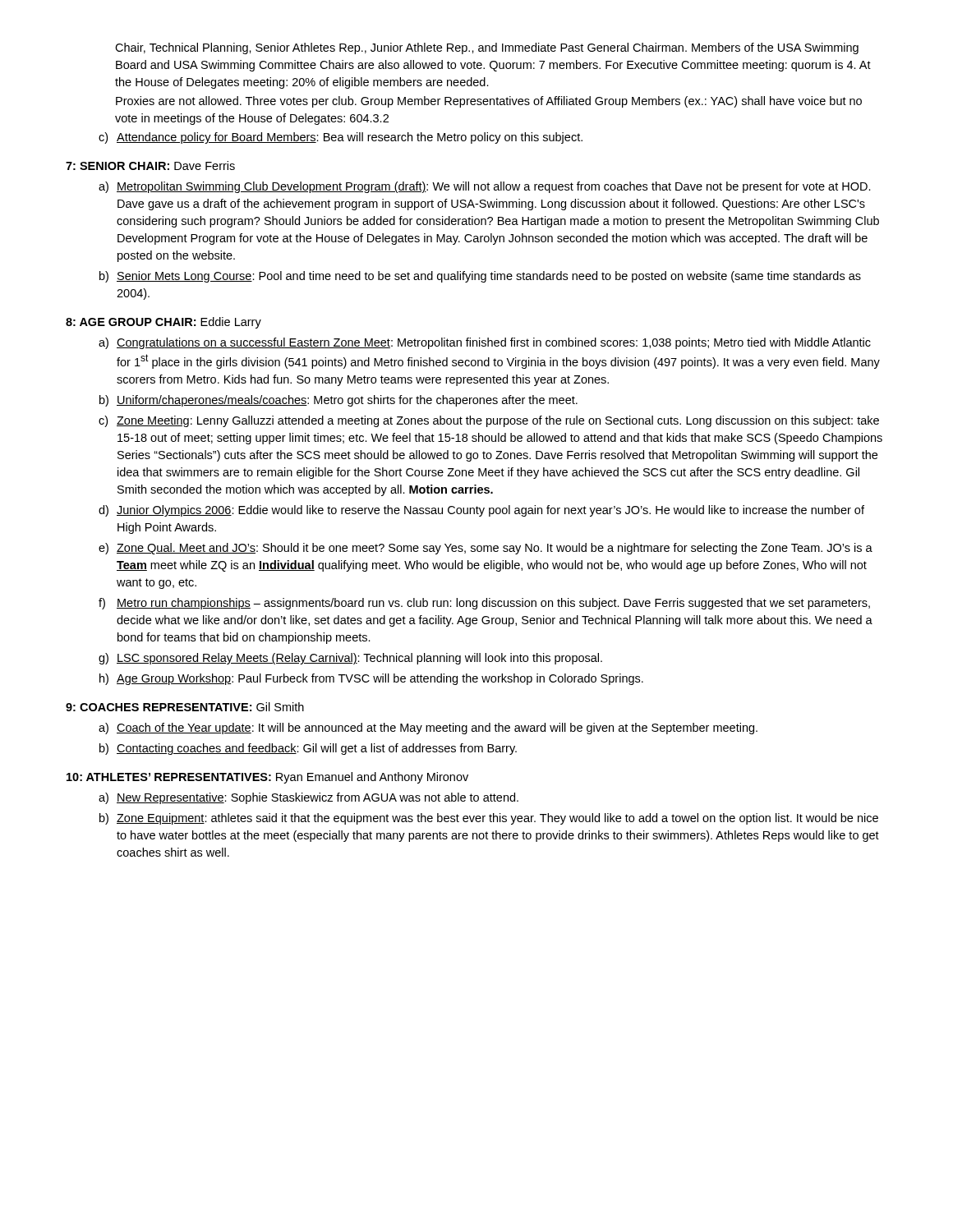This screenshot has width=953, height=1232.
Task: Click on the list item with the text "b) Zone Equipment: athletes"
Action: pyautogui.click(x=493, y=836)
